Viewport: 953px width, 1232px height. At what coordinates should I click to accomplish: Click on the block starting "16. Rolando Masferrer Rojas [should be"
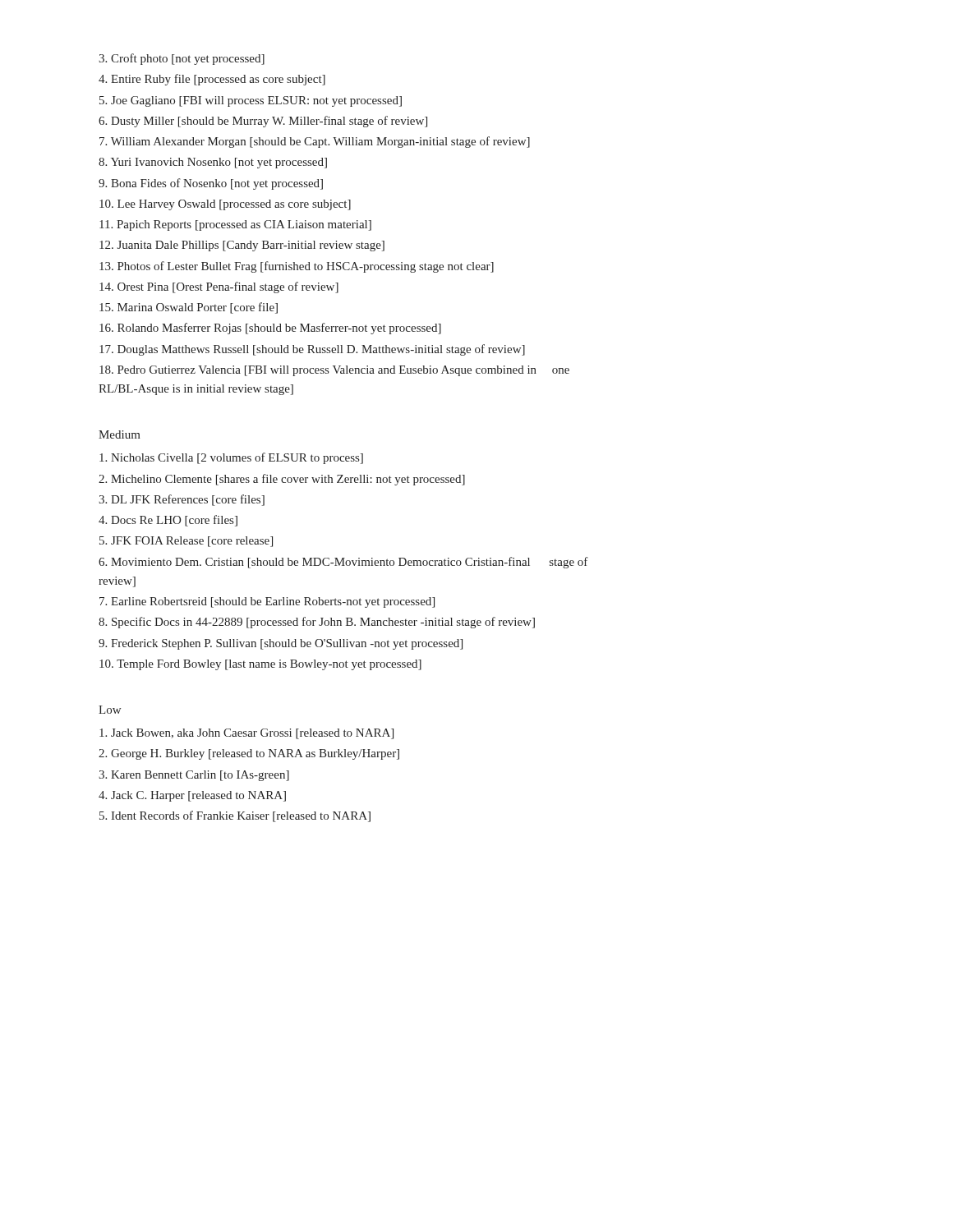point(270,328)
